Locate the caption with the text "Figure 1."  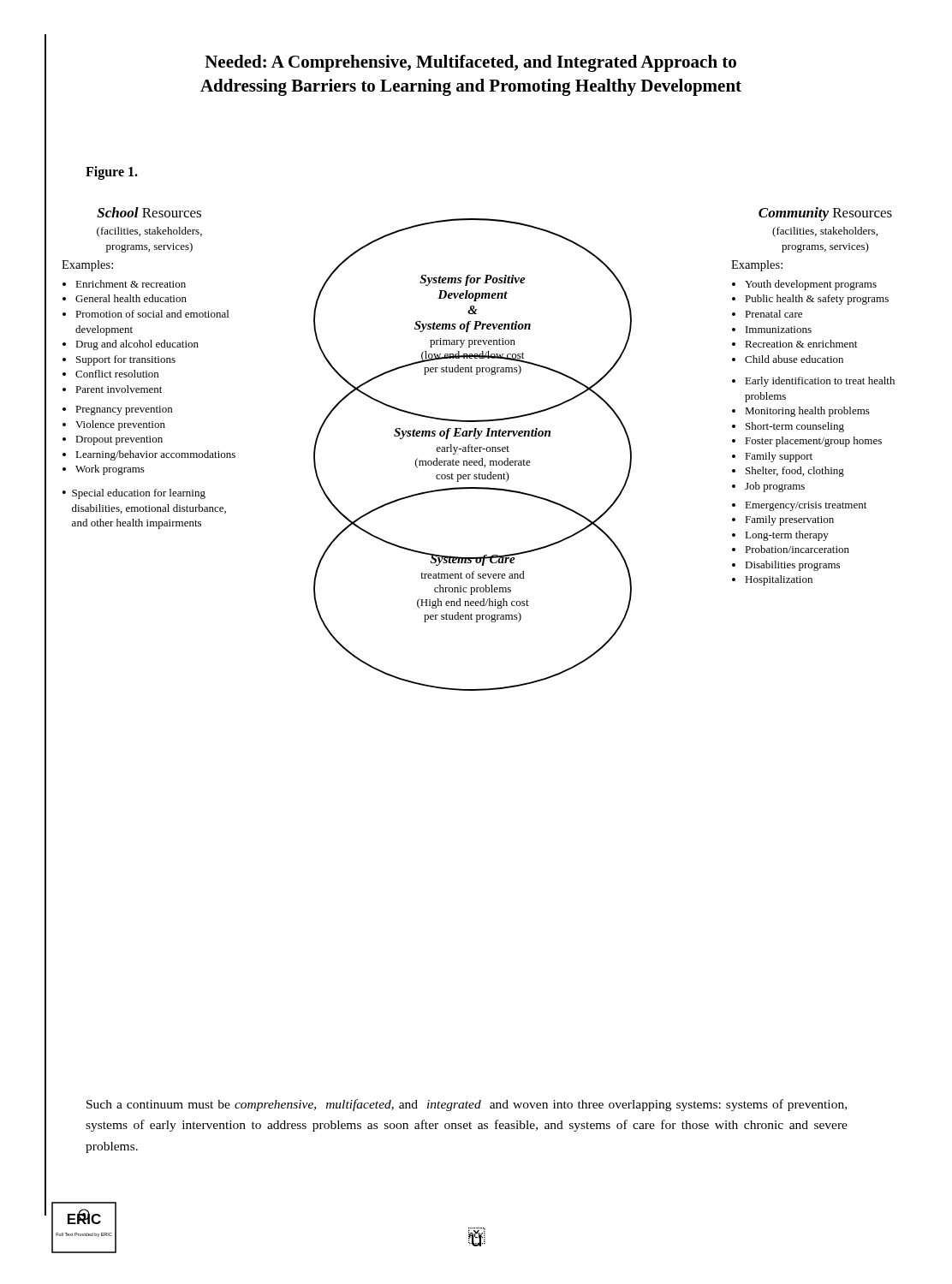click(112, 172)
